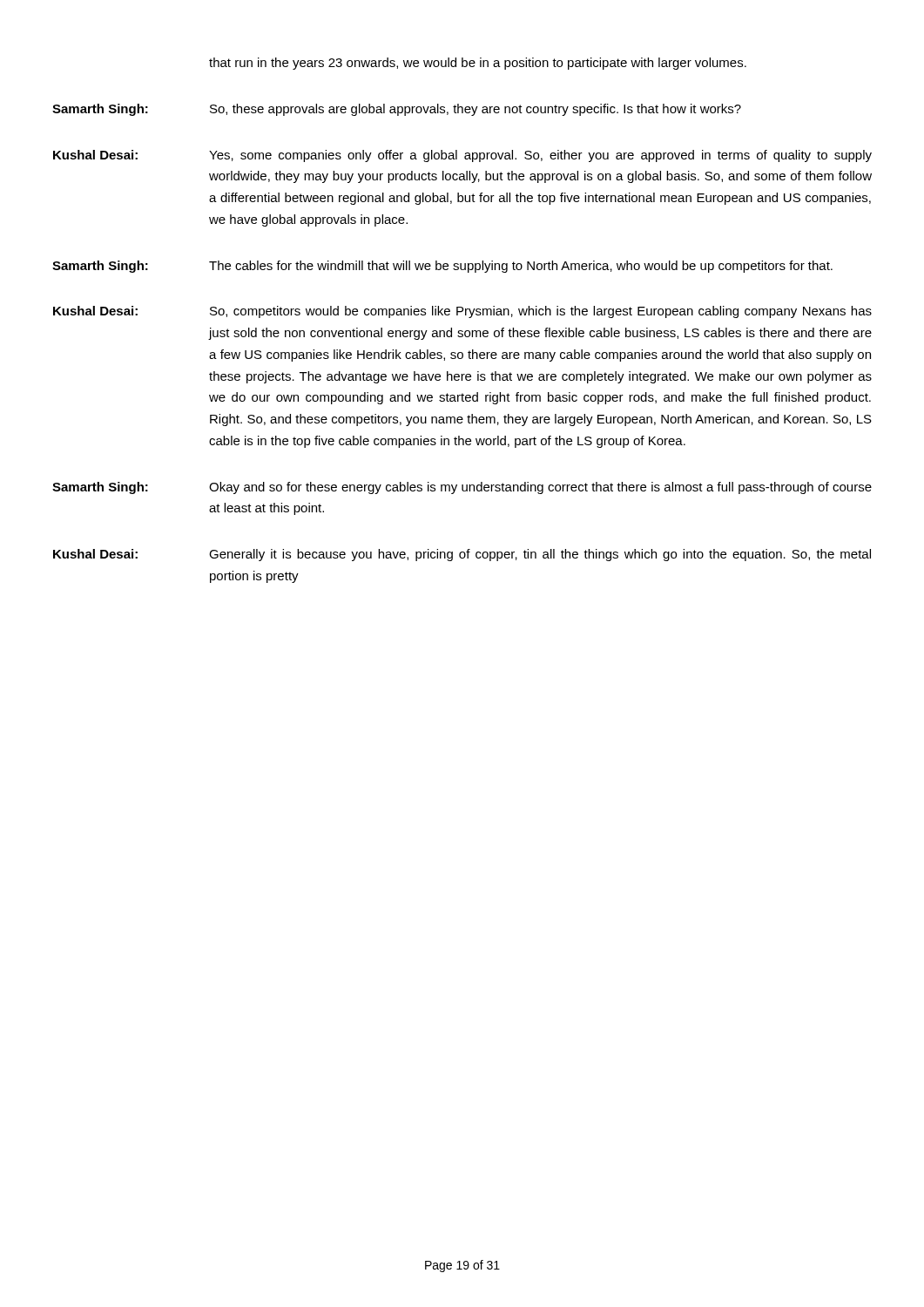This screenshot has height=1307, width=924.
Task: Find the block starting "Kushal Desai: Generally it is"
Action: coord(462,565)
